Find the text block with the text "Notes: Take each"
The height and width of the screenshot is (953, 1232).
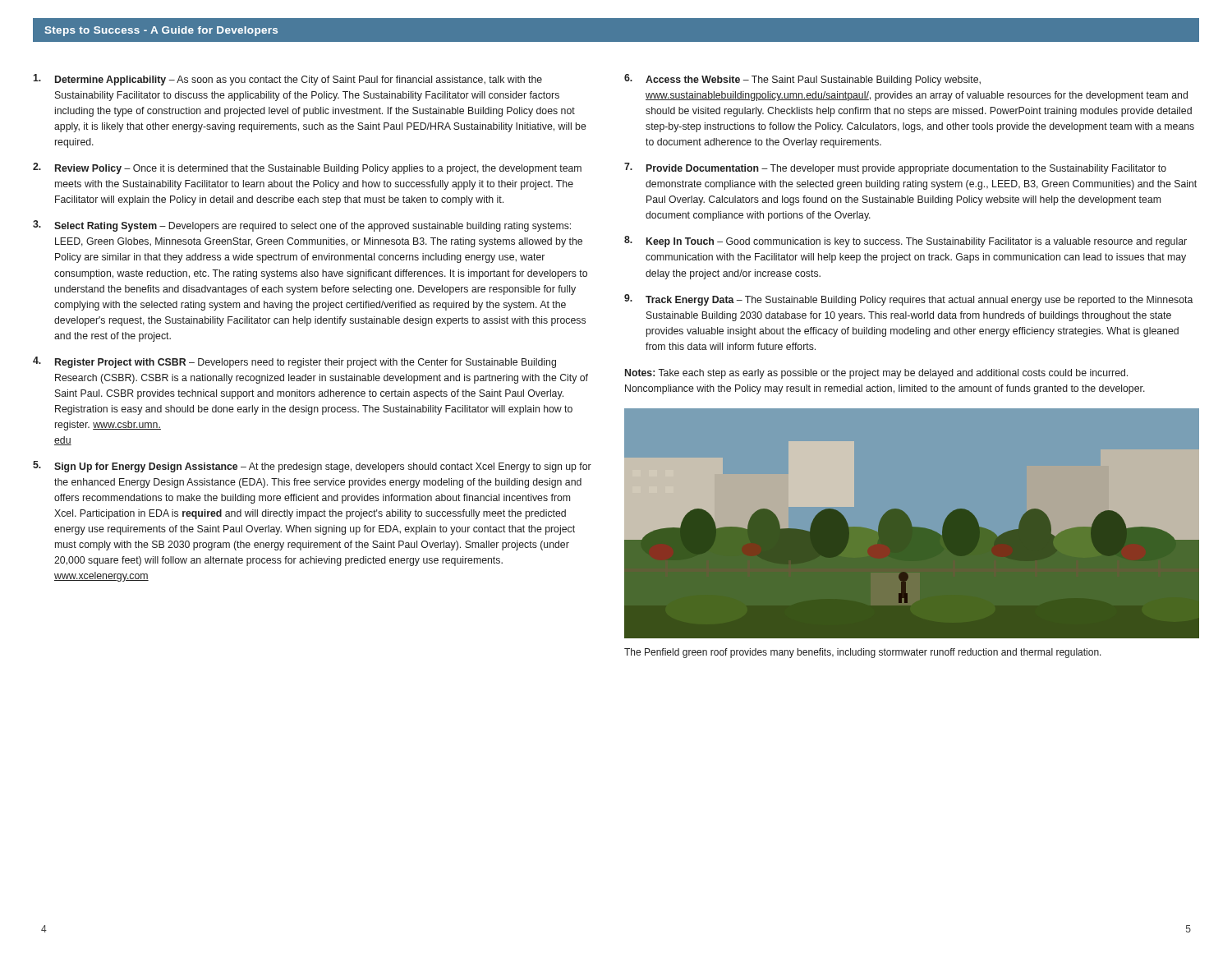[885, 381]
